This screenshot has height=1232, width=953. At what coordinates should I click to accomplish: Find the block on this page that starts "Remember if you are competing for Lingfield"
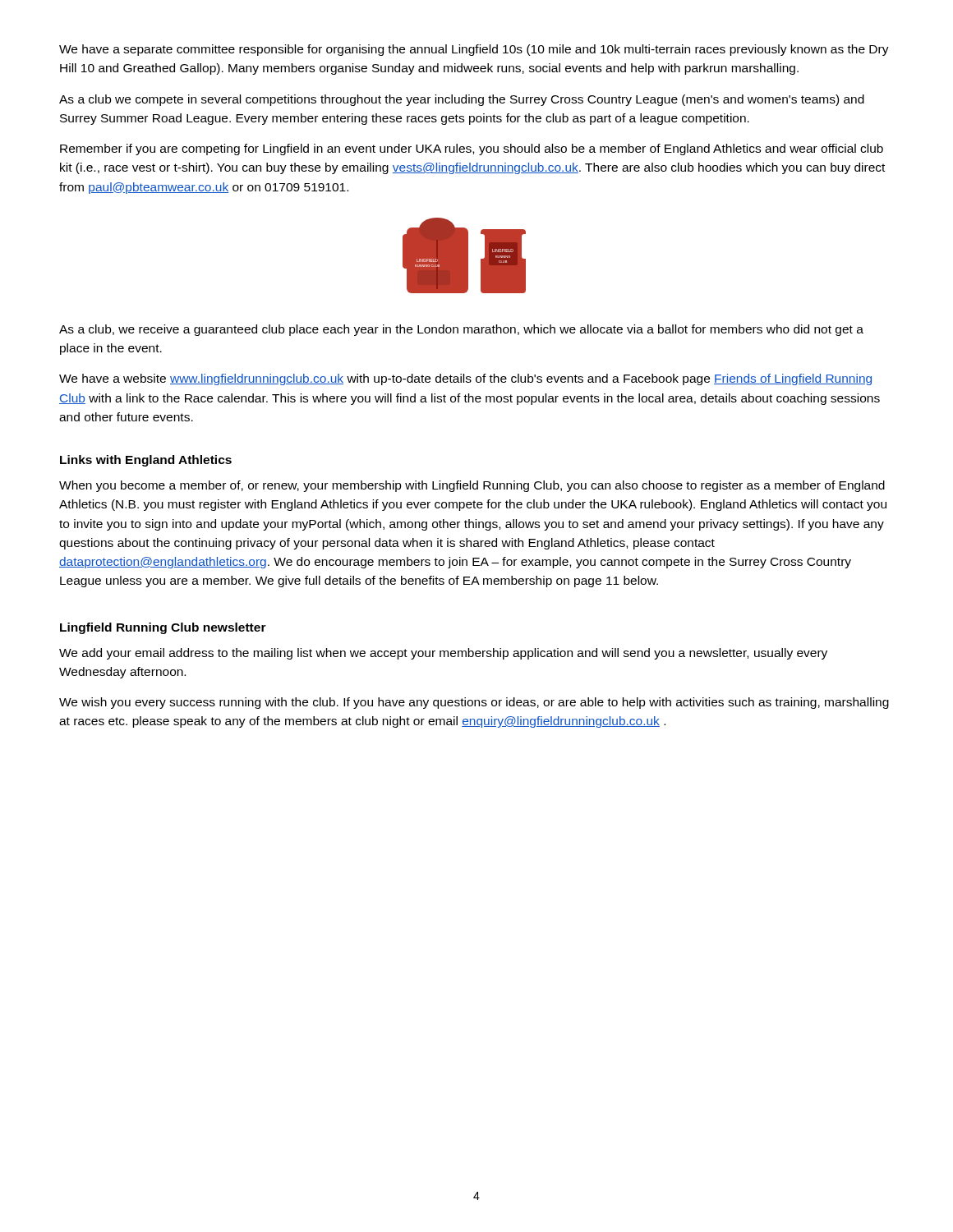pos(472,167)
